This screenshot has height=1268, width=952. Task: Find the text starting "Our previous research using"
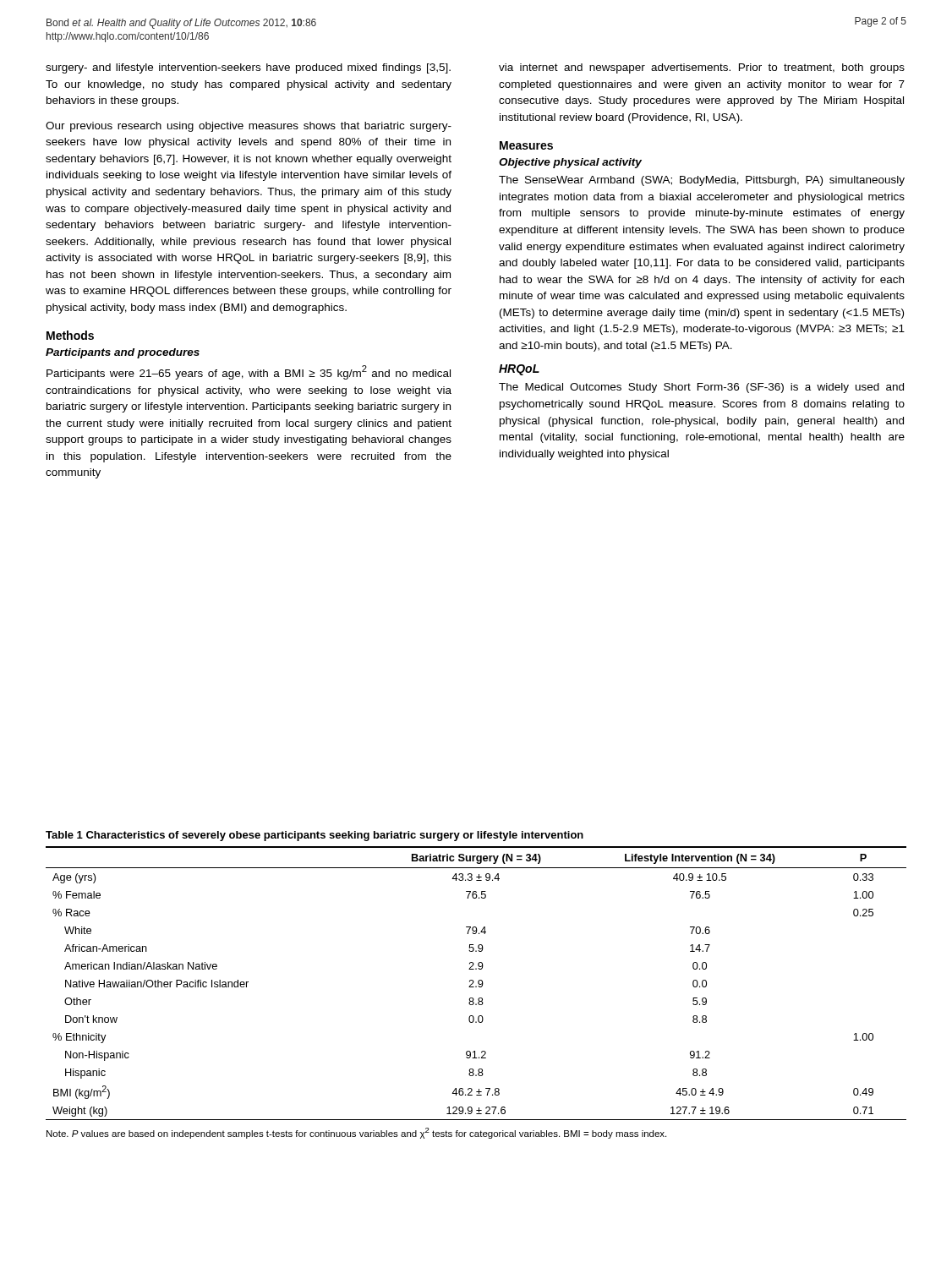[x=249, y=217]
